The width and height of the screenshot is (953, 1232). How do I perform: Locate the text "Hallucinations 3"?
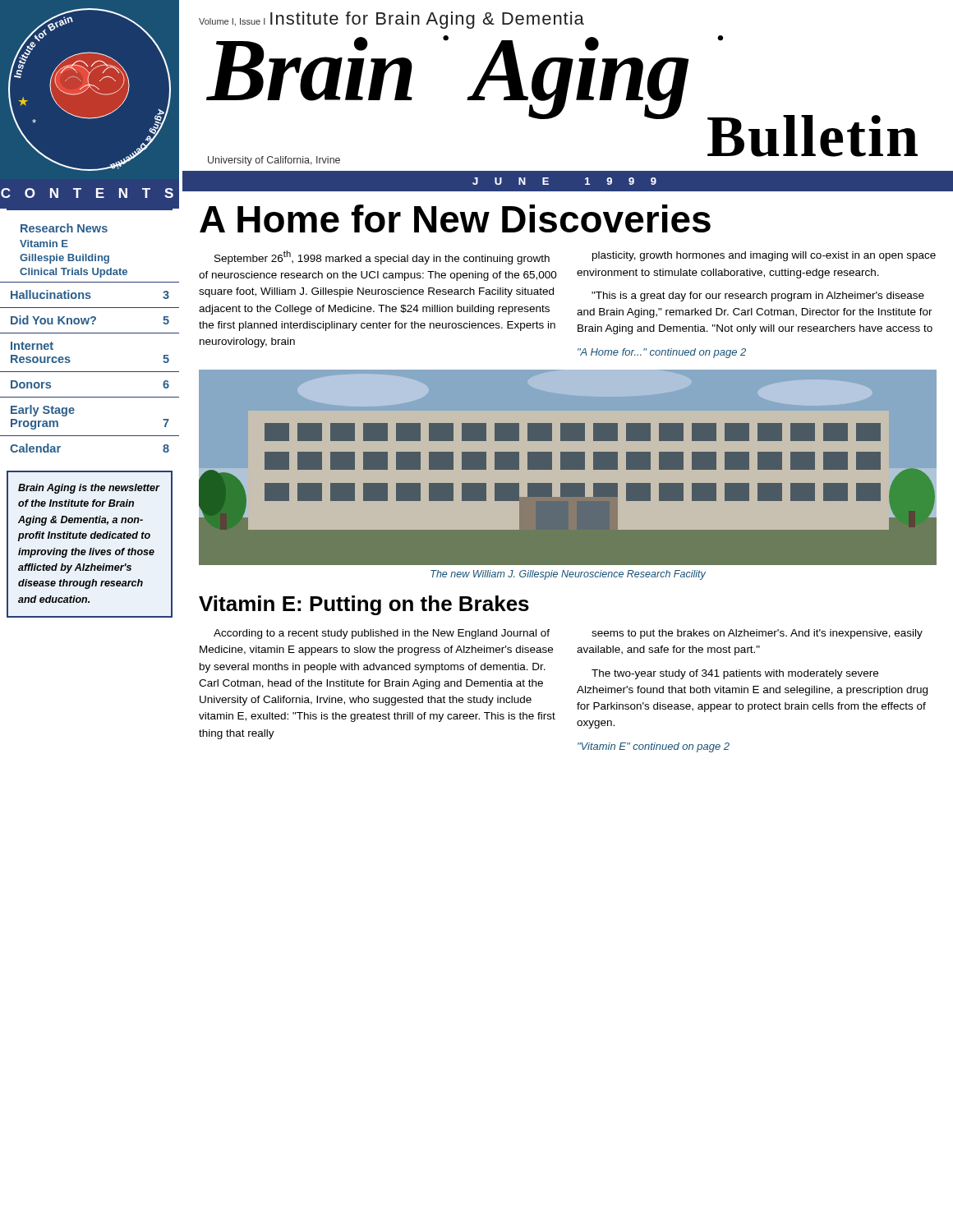90,295
